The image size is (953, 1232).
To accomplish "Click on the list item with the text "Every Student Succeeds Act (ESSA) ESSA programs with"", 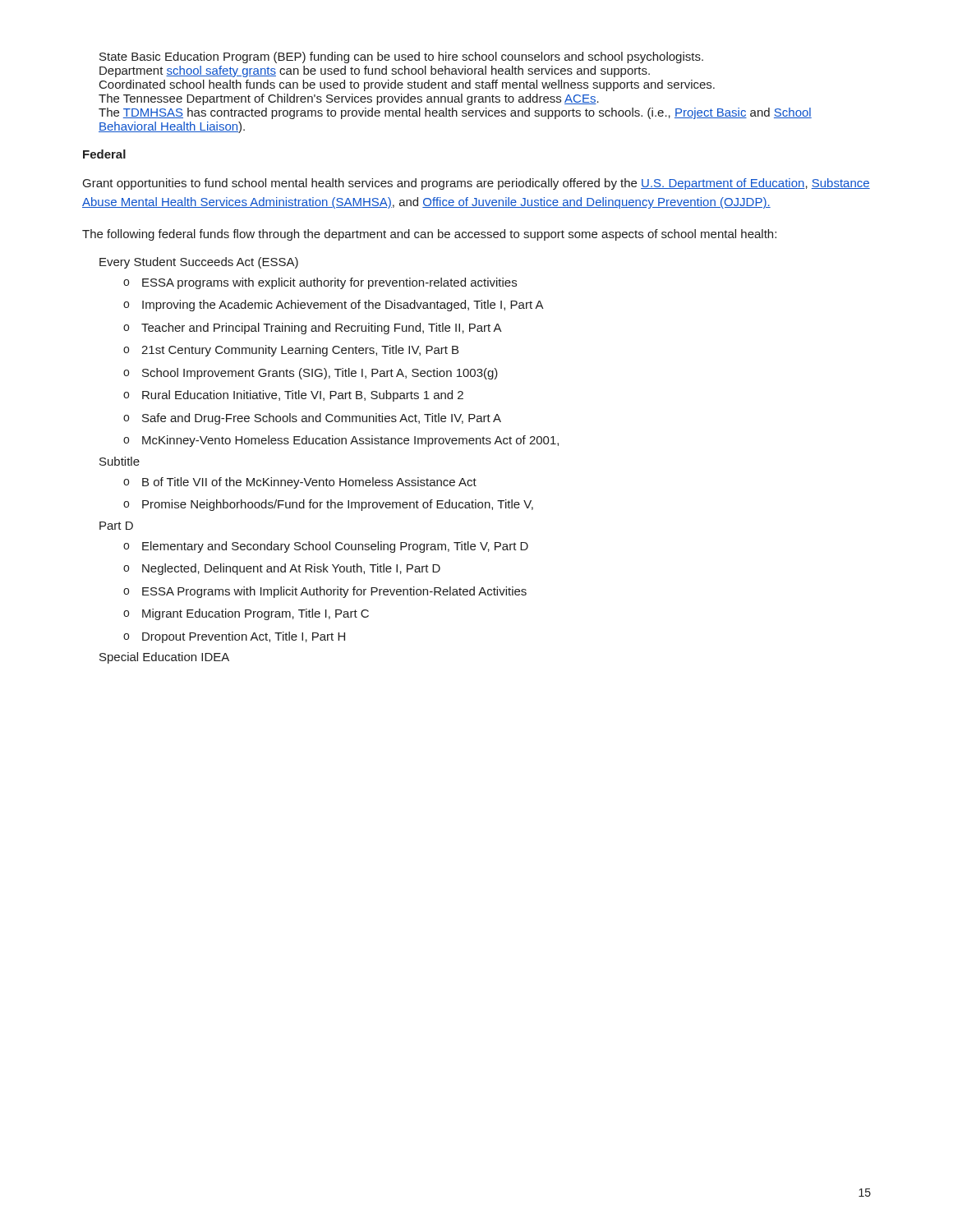I will point(199,263).
